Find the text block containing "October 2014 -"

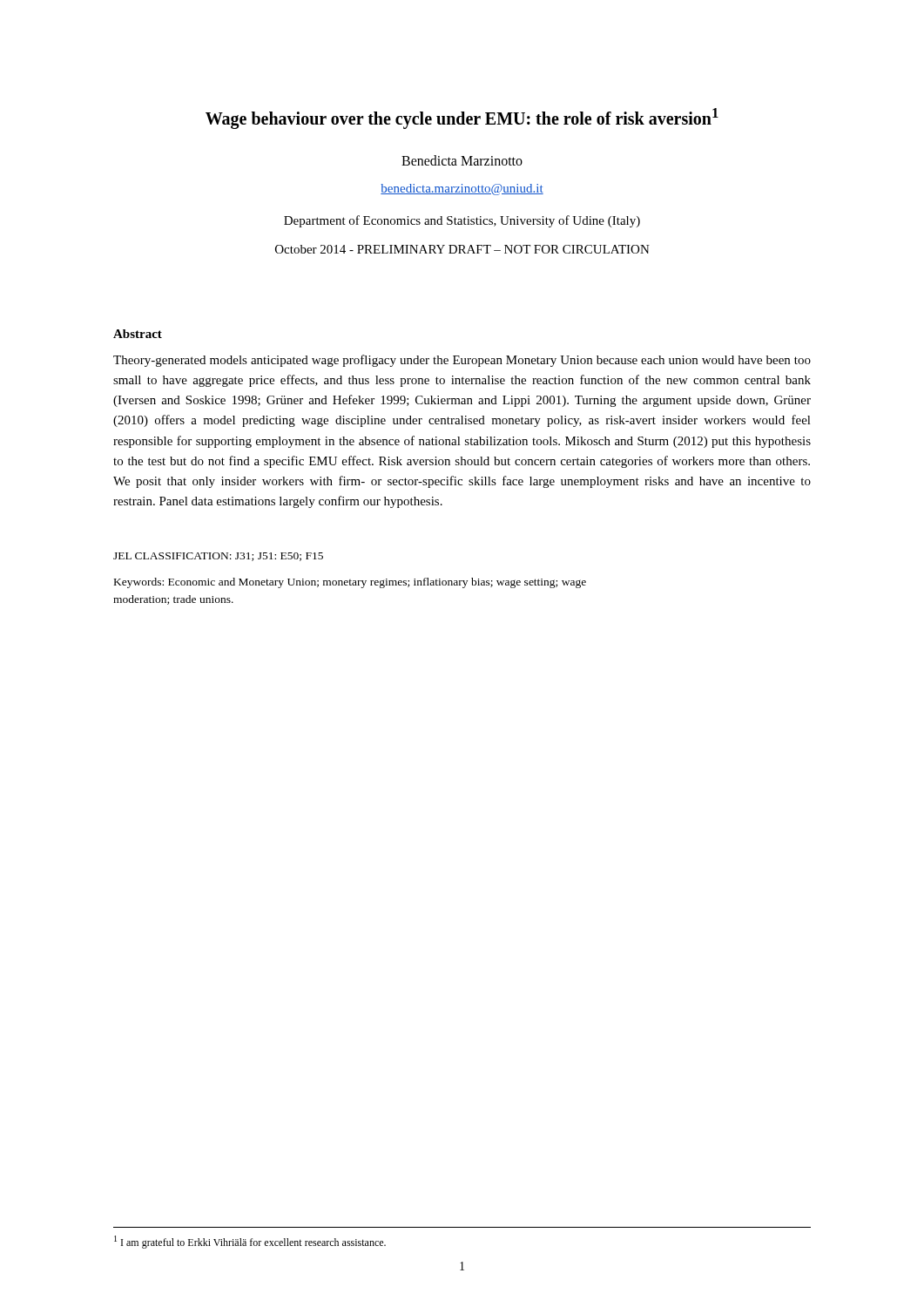462,249
